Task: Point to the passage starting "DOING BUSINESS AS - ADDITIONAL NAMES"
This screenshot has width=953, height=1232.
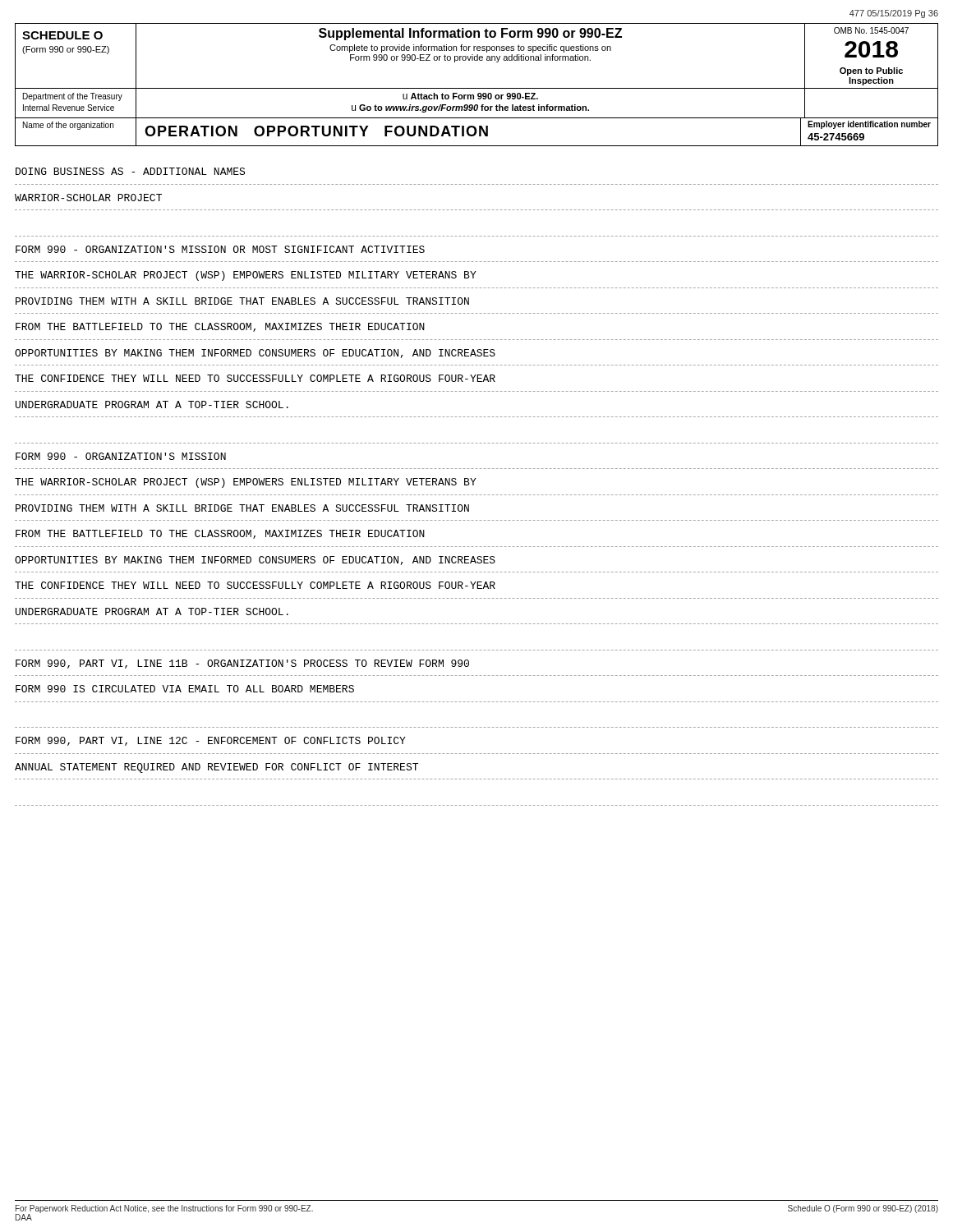Action: [130, 172]
